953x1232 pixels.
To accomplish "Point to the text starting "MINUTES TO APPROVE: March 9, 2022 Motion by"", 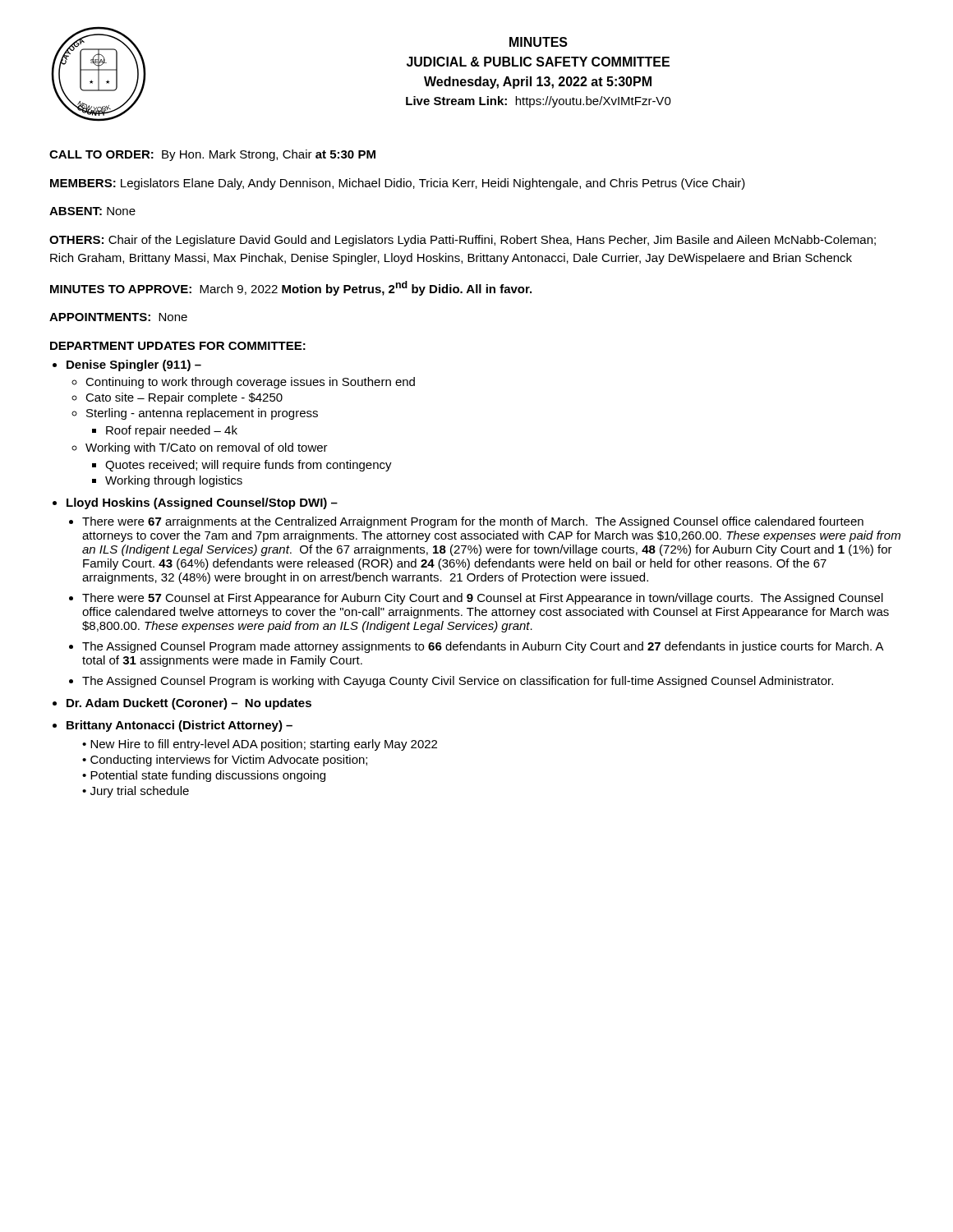I will (x=291, y=287).
